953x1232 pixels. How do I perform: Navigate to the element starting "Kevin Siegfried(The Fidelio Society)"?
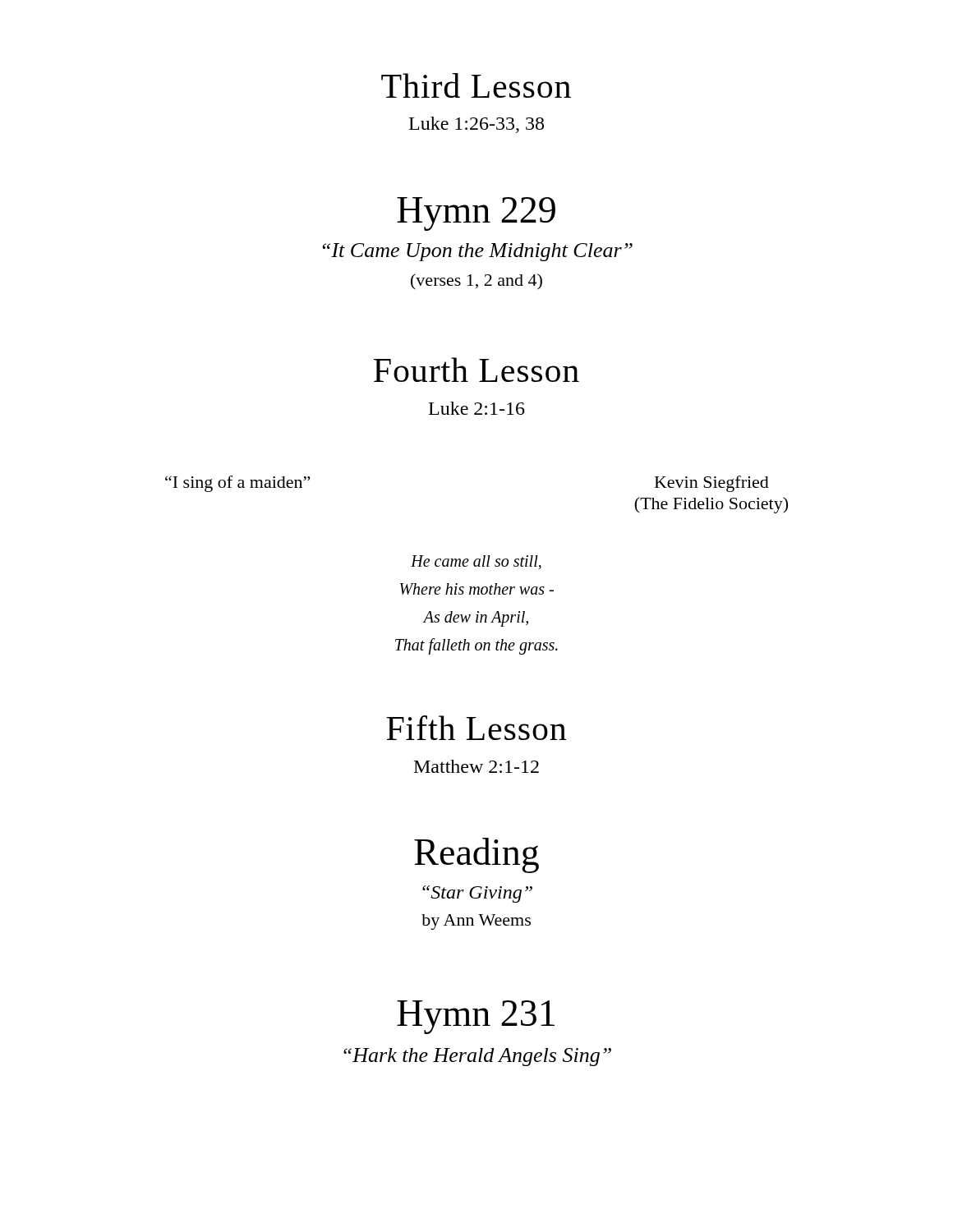click(711, 493)
